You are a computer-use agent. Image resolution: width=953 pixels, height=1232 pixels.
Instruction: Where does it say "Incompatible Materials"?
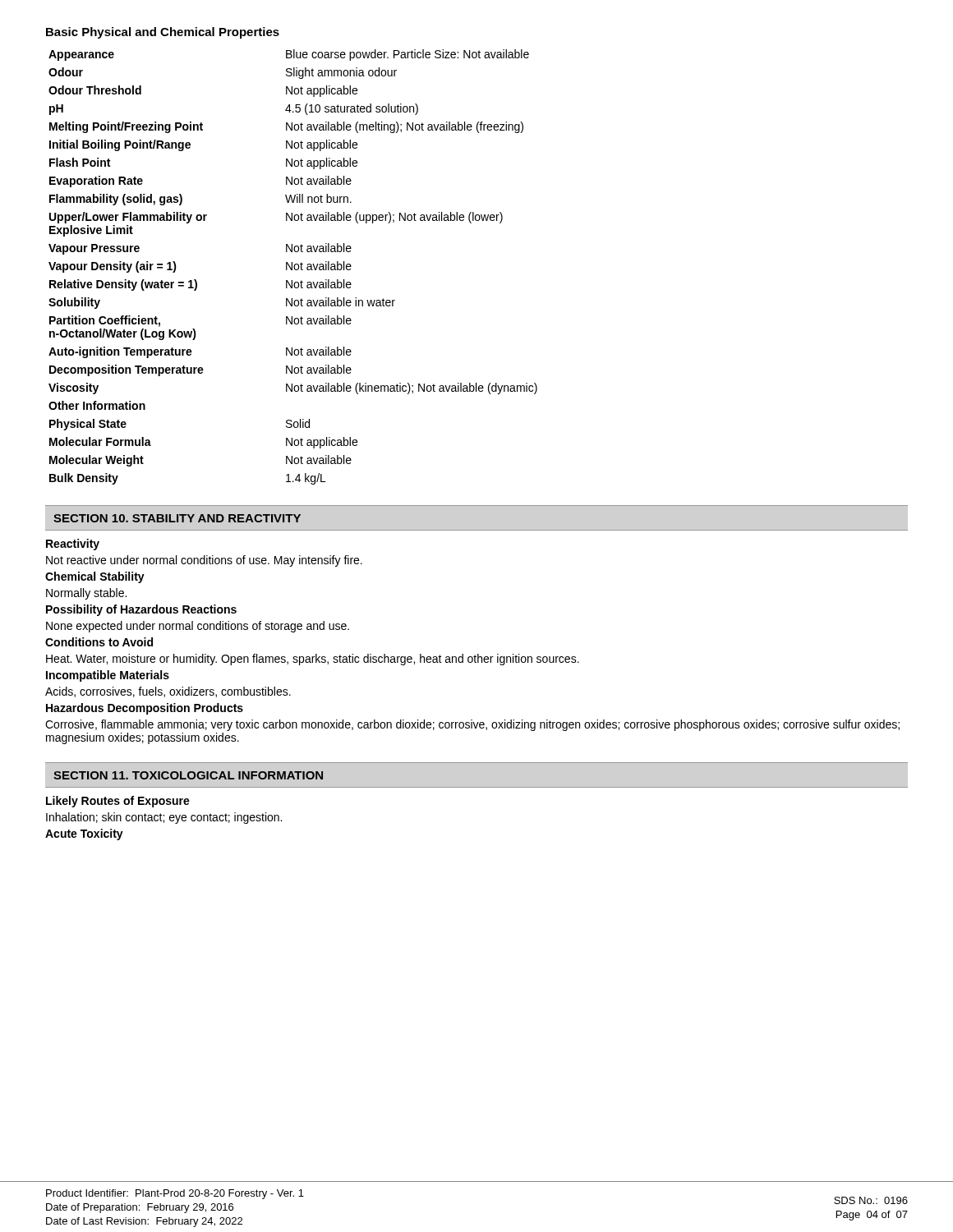tap(108, 676)
